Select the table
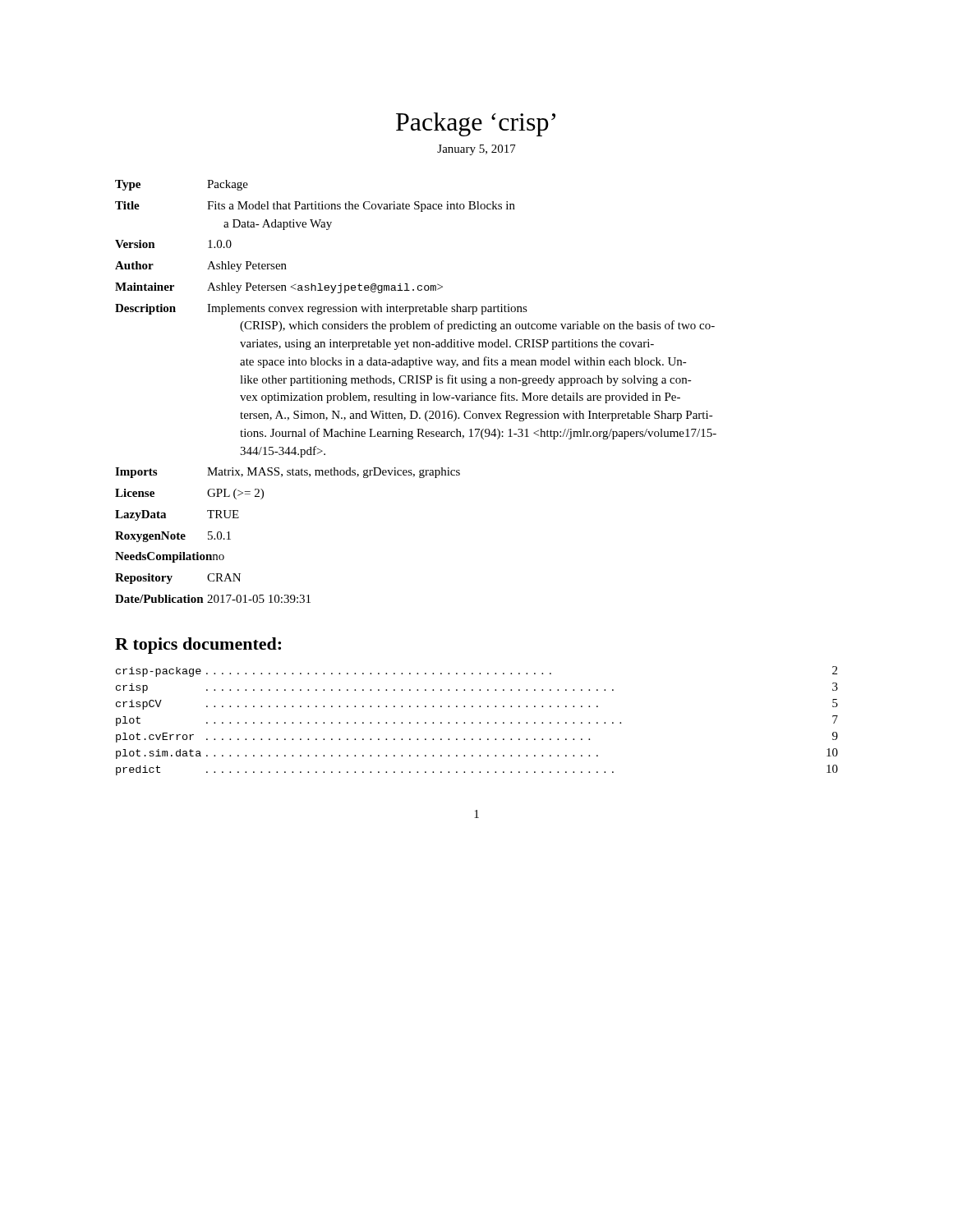 (476, 720)
